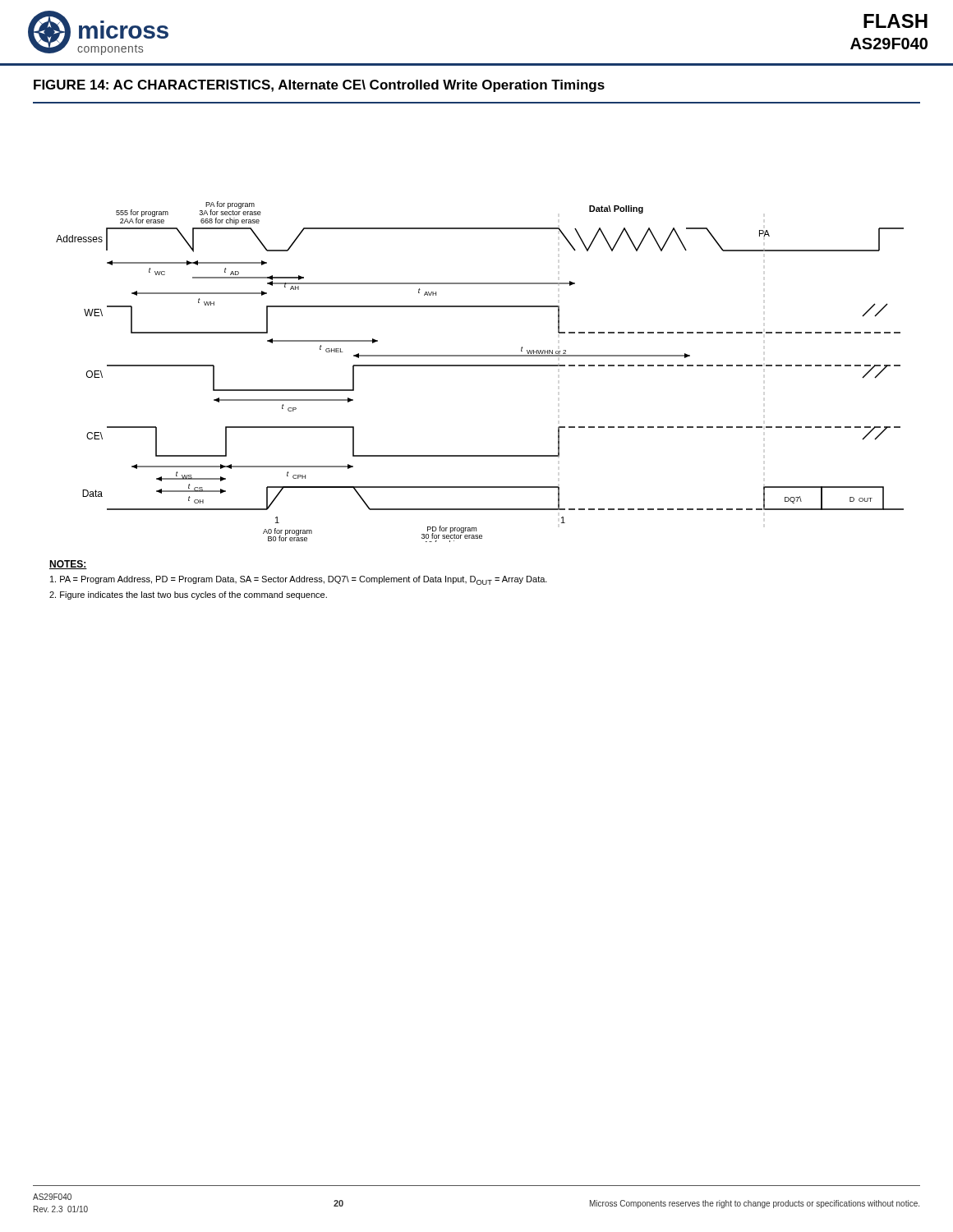The image size is (953, 1232).
Task: Click on the passage starting "PA = Program Address, PD = Program"
Action: [298, 580]
